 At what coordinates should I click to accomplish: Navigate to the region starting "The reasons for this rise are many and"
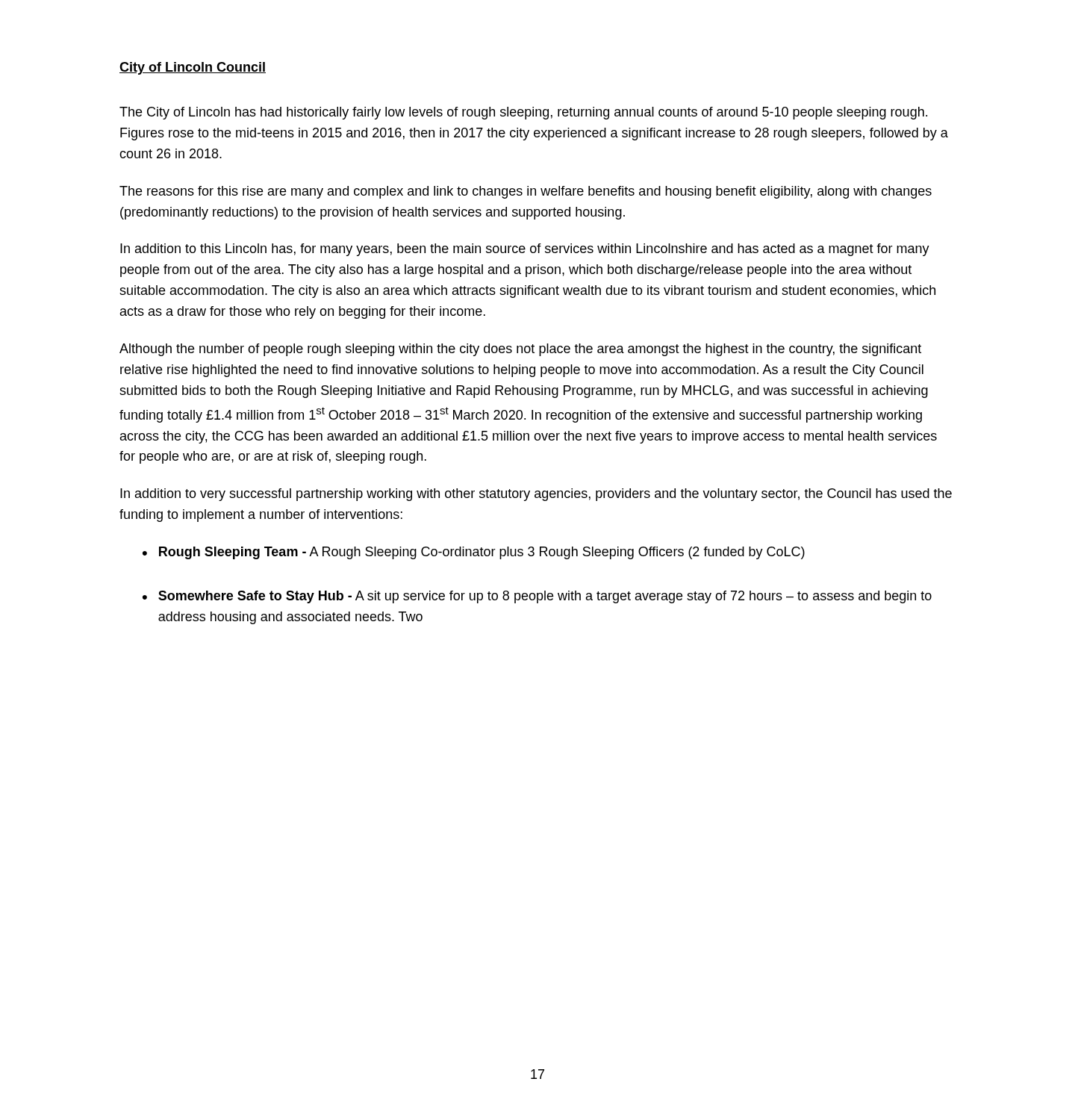(x=526, y=201)
